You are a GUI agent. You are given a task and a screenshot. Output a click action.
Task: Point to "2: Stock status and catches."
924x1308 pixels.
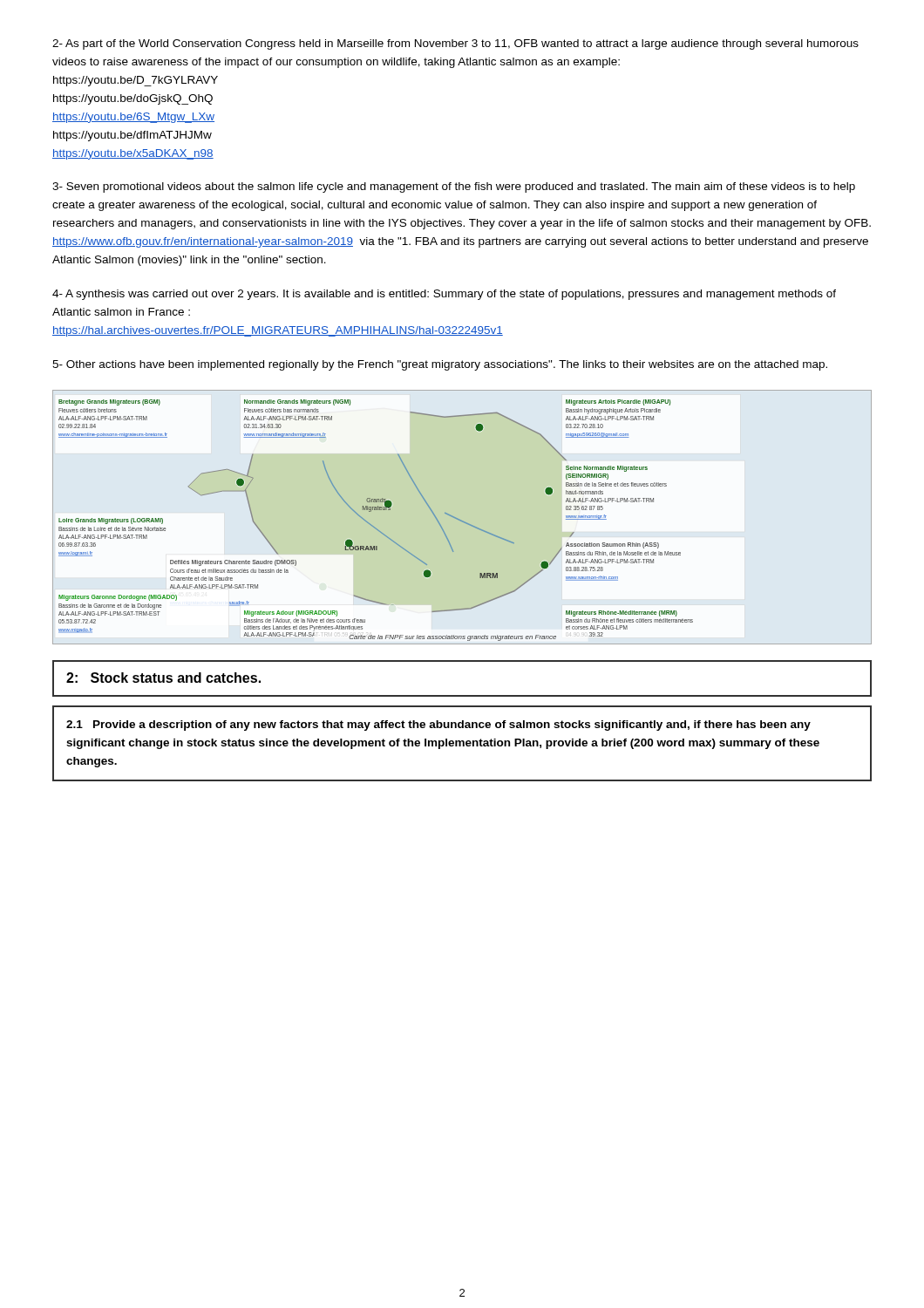click(163, 678)
